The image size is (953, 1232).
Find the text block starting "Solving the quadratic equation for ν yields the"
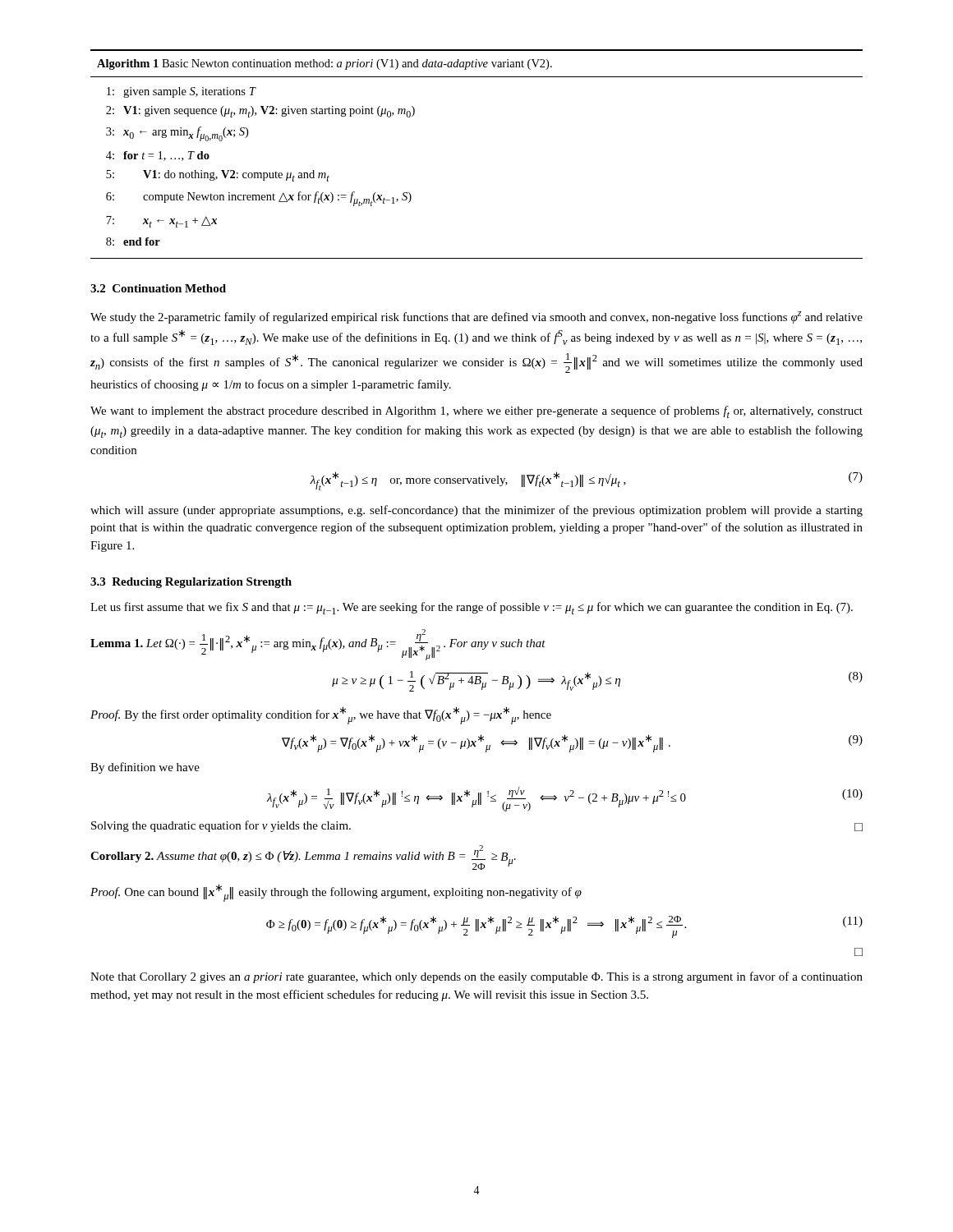218,827
